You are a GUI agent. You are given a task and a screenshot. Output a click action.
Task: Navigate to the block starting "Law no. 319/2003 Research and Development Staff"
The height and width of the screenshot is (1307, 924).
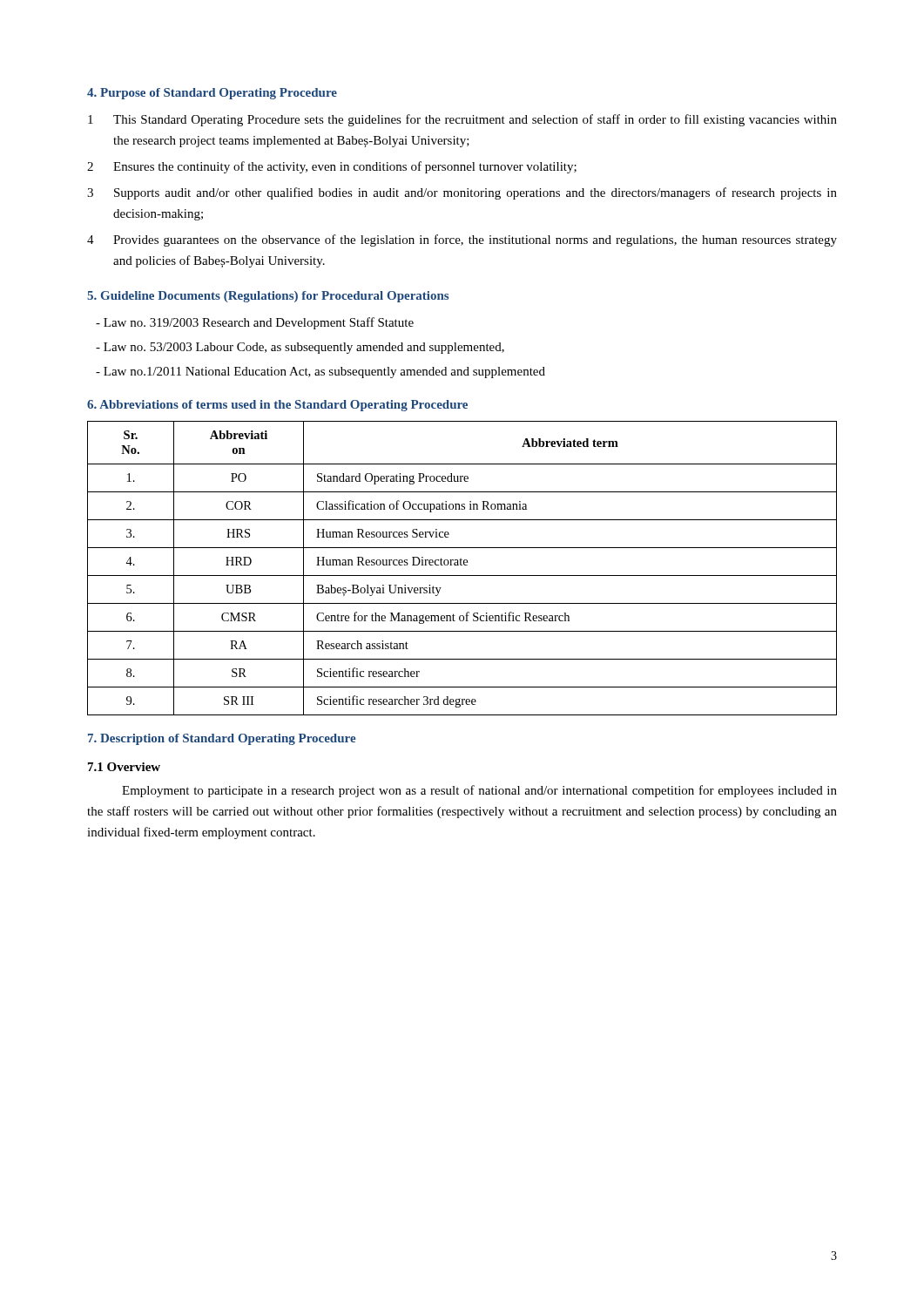[255, 322]
